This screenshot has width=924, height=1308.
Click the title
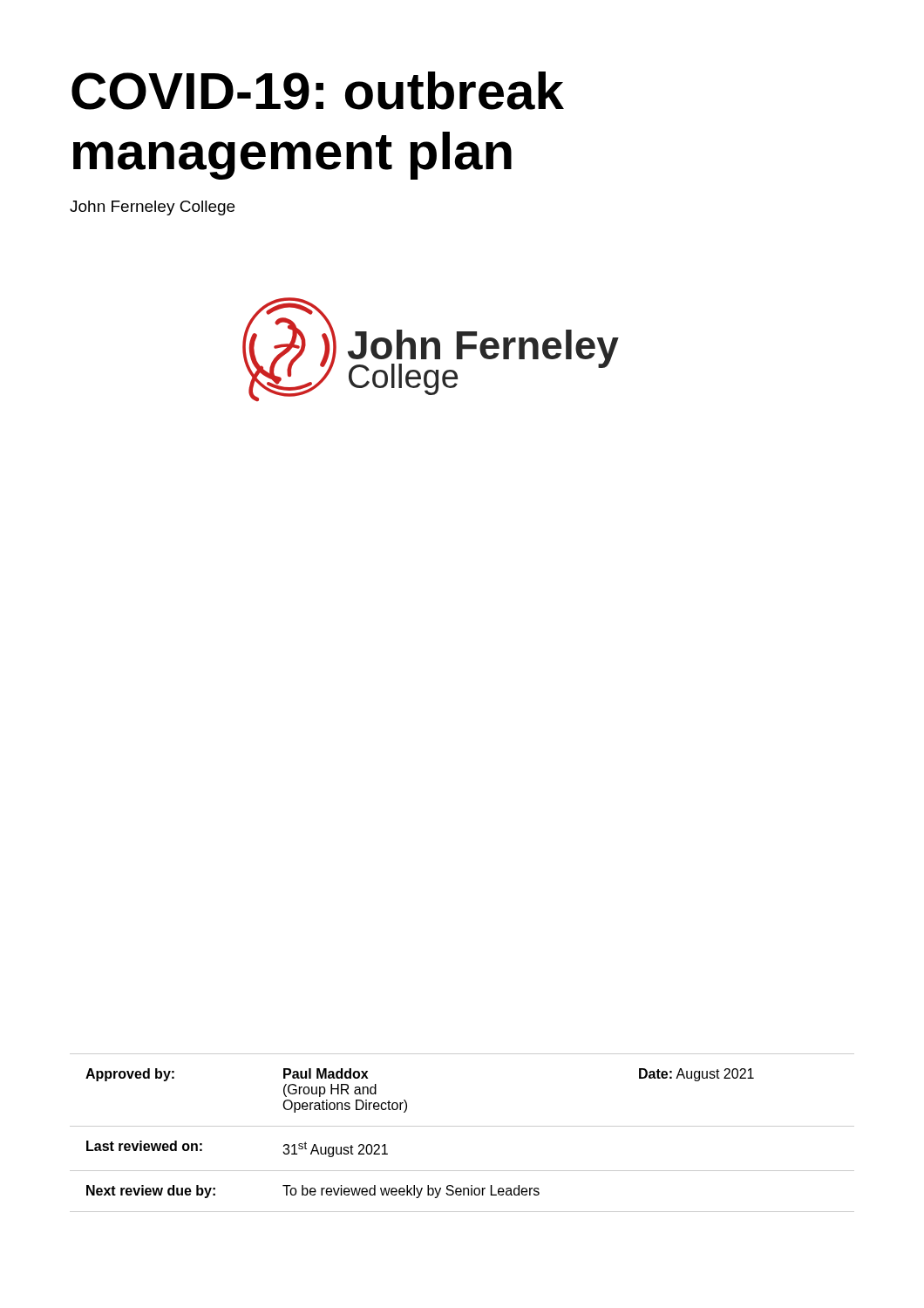[x=462, y=121]
